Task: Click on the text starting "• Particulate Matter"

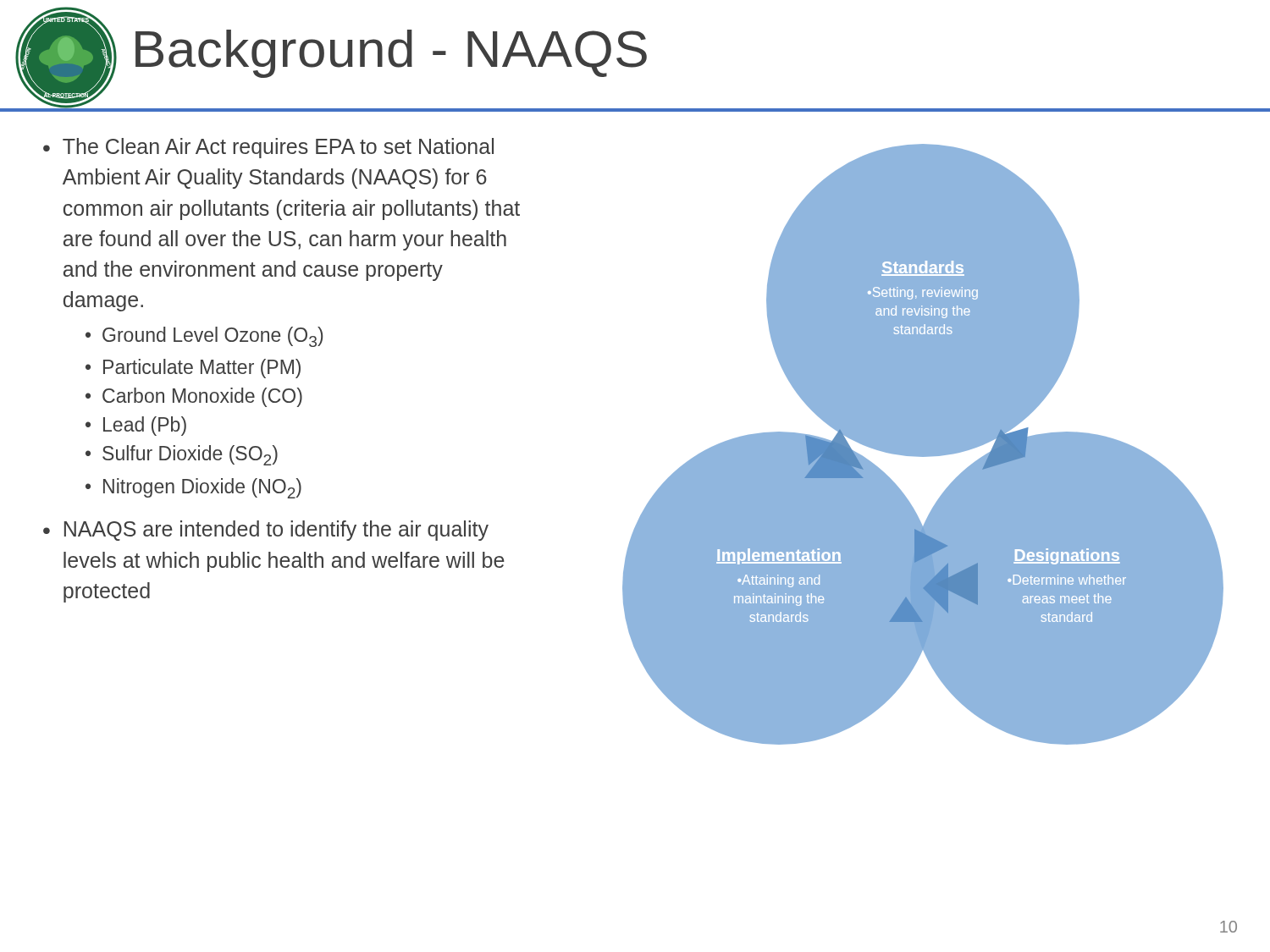Action: click(193, 368)
